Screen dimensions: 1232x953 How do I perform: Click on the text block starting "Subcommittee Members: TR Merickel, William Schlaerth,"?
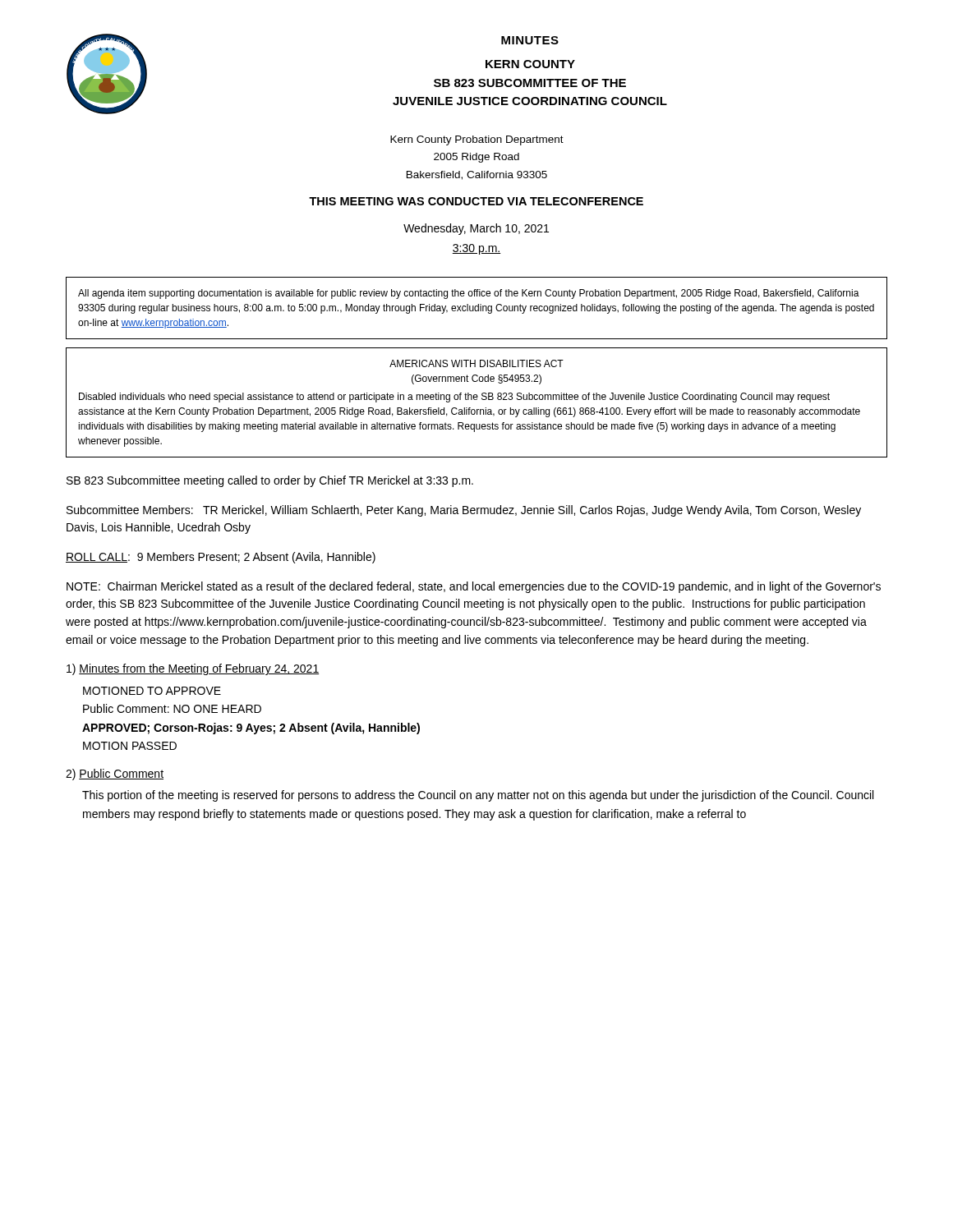point(463,519)
